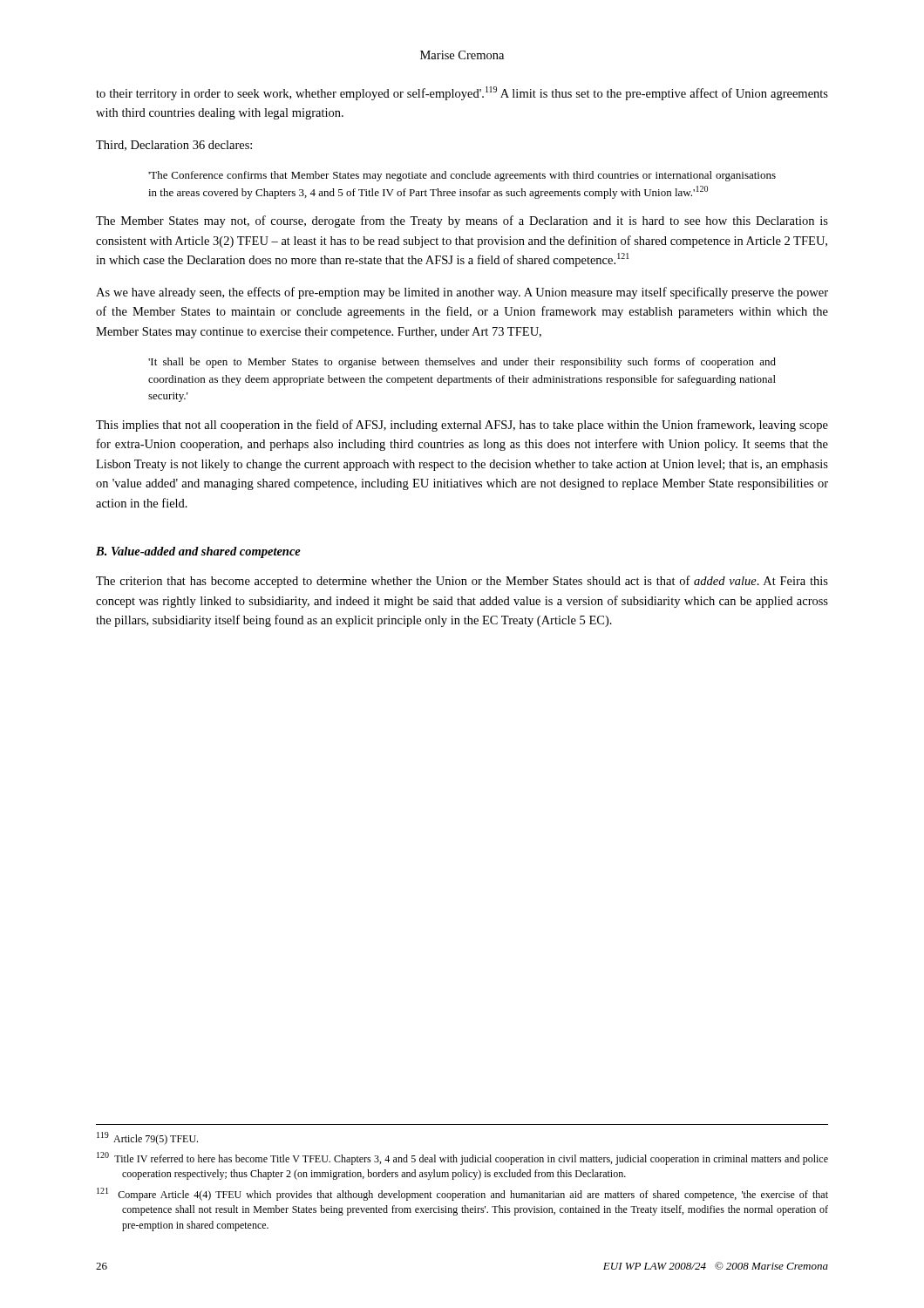
Task: Where is the passage that starts "The criterion that has become accepted to determine"?
Action: click(462, 600)
